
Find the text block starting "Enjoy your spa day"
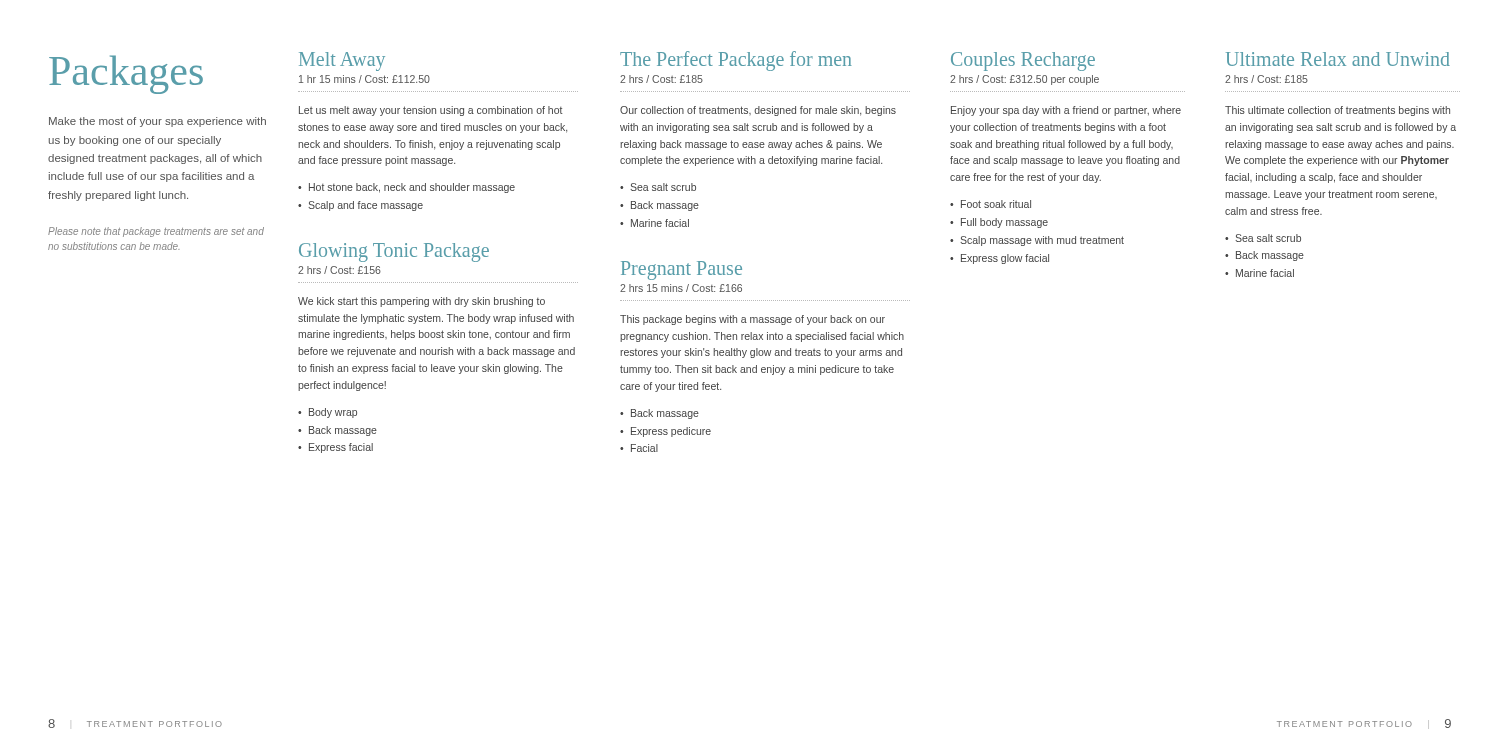[1067, 144]
